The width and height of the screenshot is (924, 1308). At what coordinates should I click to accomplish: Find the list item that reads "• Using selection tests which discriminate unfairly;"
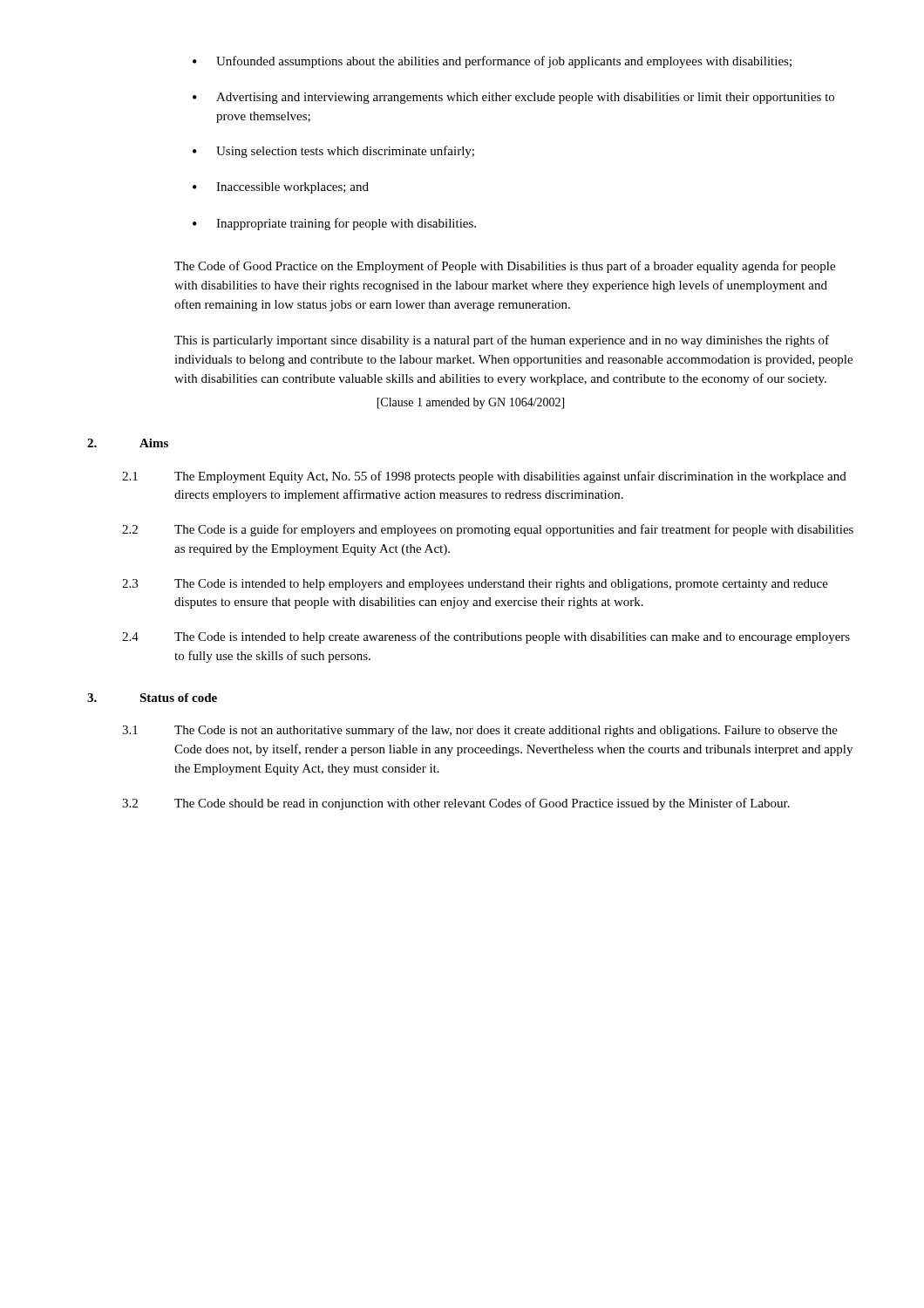[x=333, y=152]
